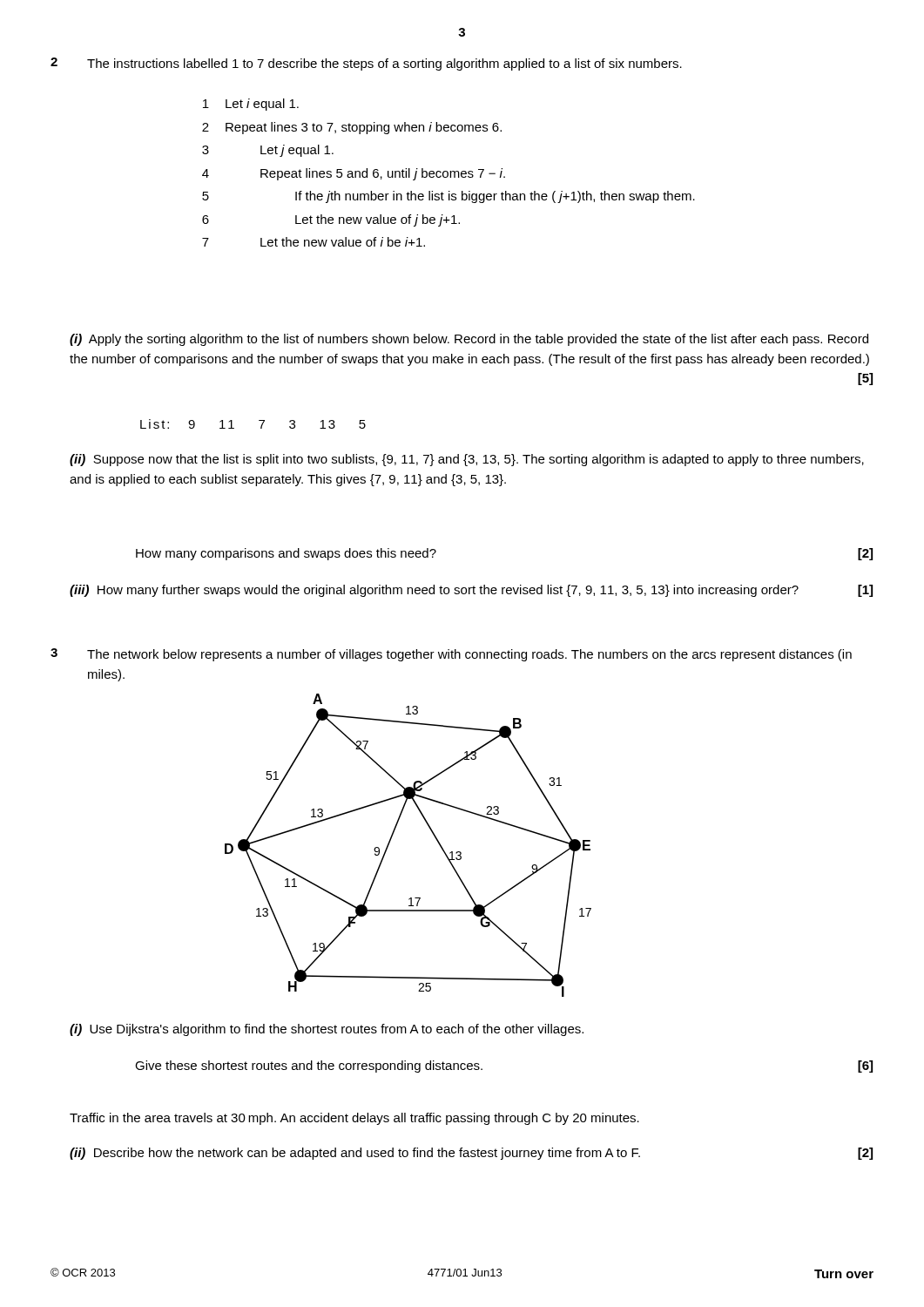924x1307 pixels.
Task: Click on the text block with the text "Traffic in the area travels at 30"
Action: tap(355, 1117)
